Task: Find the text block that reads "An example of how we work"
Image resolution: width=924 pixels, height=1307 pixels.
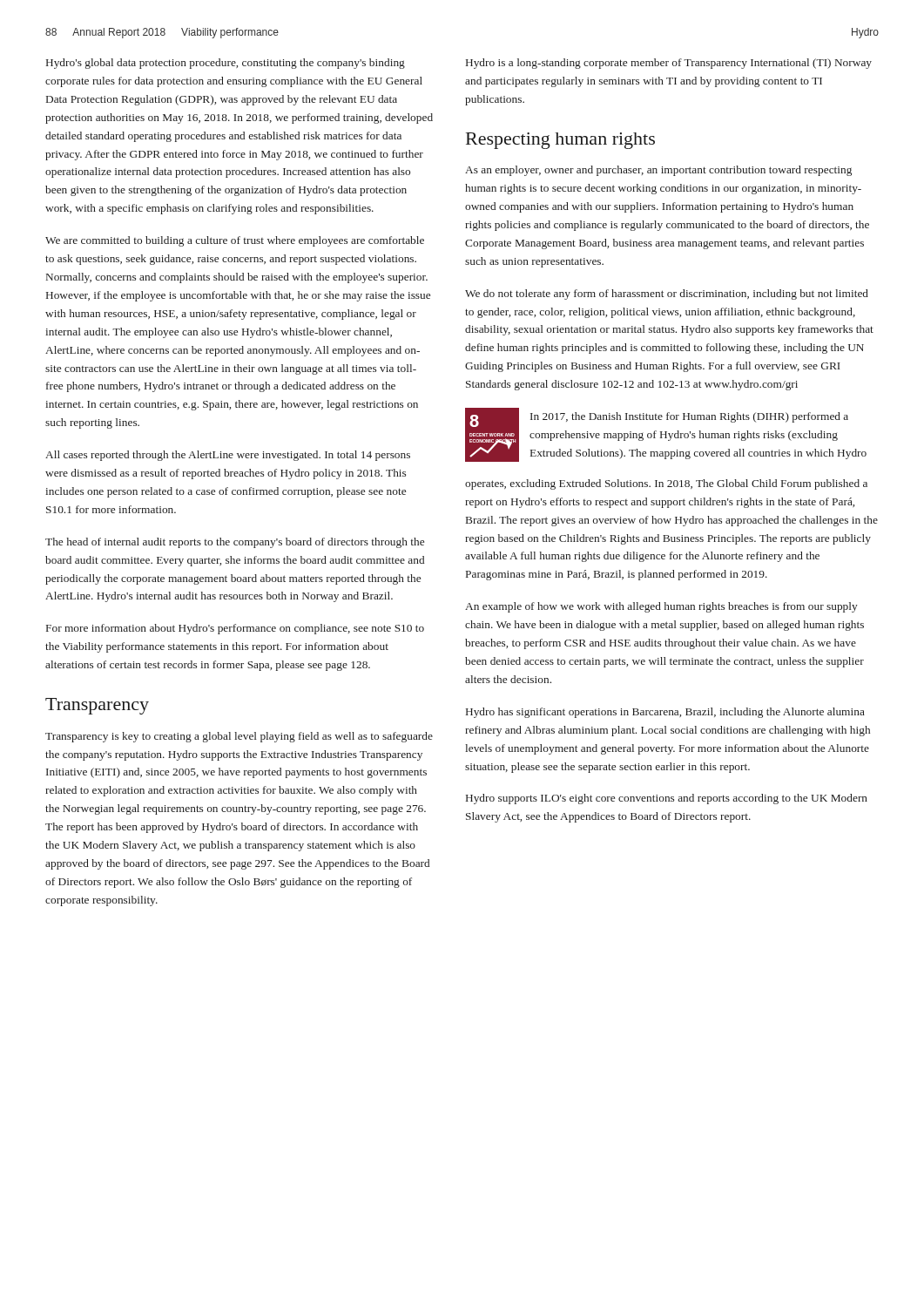Action: click(665, 643)
